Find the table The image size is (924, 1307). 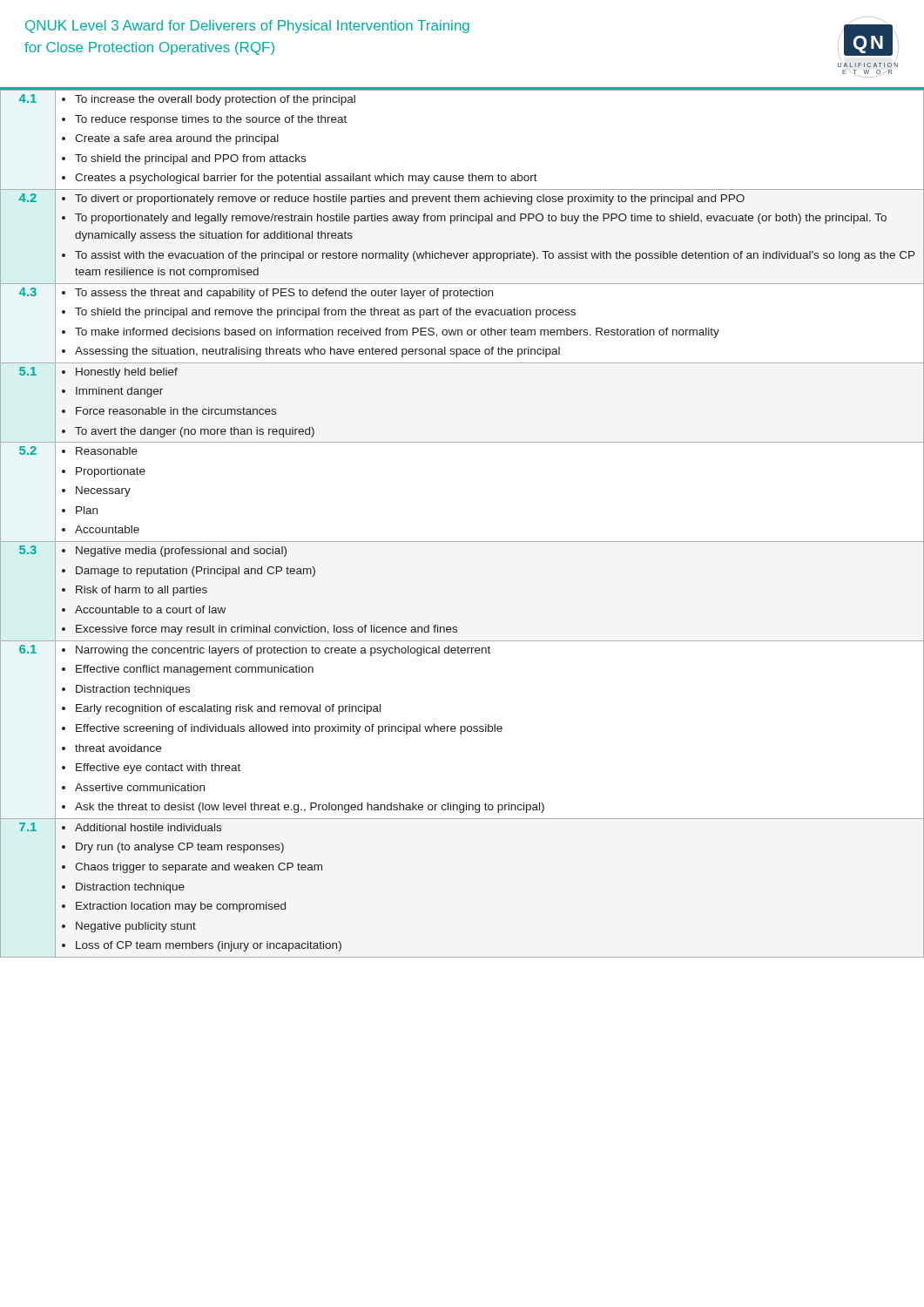[x=462, y=524]
